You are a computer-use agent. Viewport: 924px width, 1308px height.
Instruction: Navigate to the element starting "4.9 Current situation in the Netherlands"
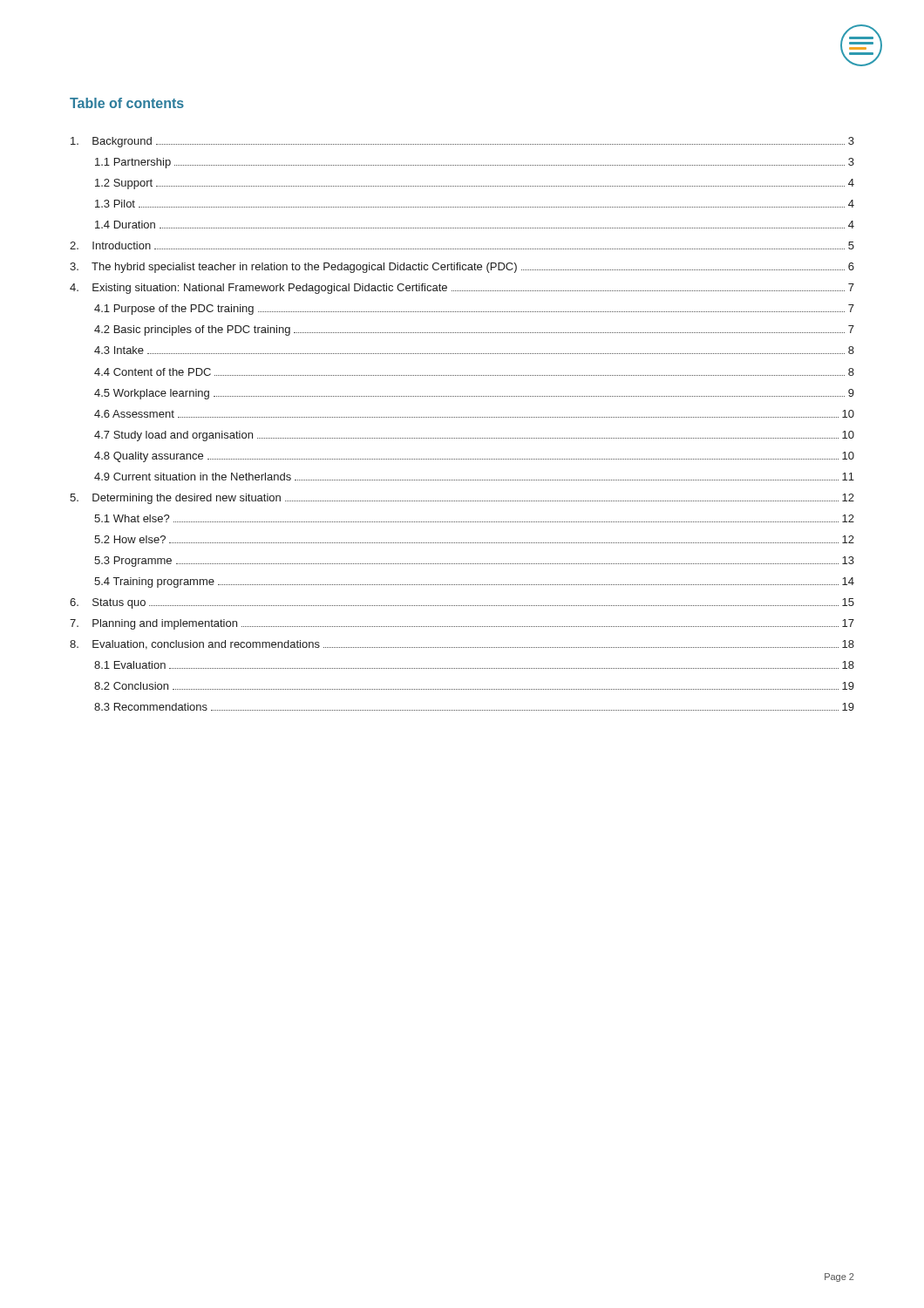pos(474,477)
